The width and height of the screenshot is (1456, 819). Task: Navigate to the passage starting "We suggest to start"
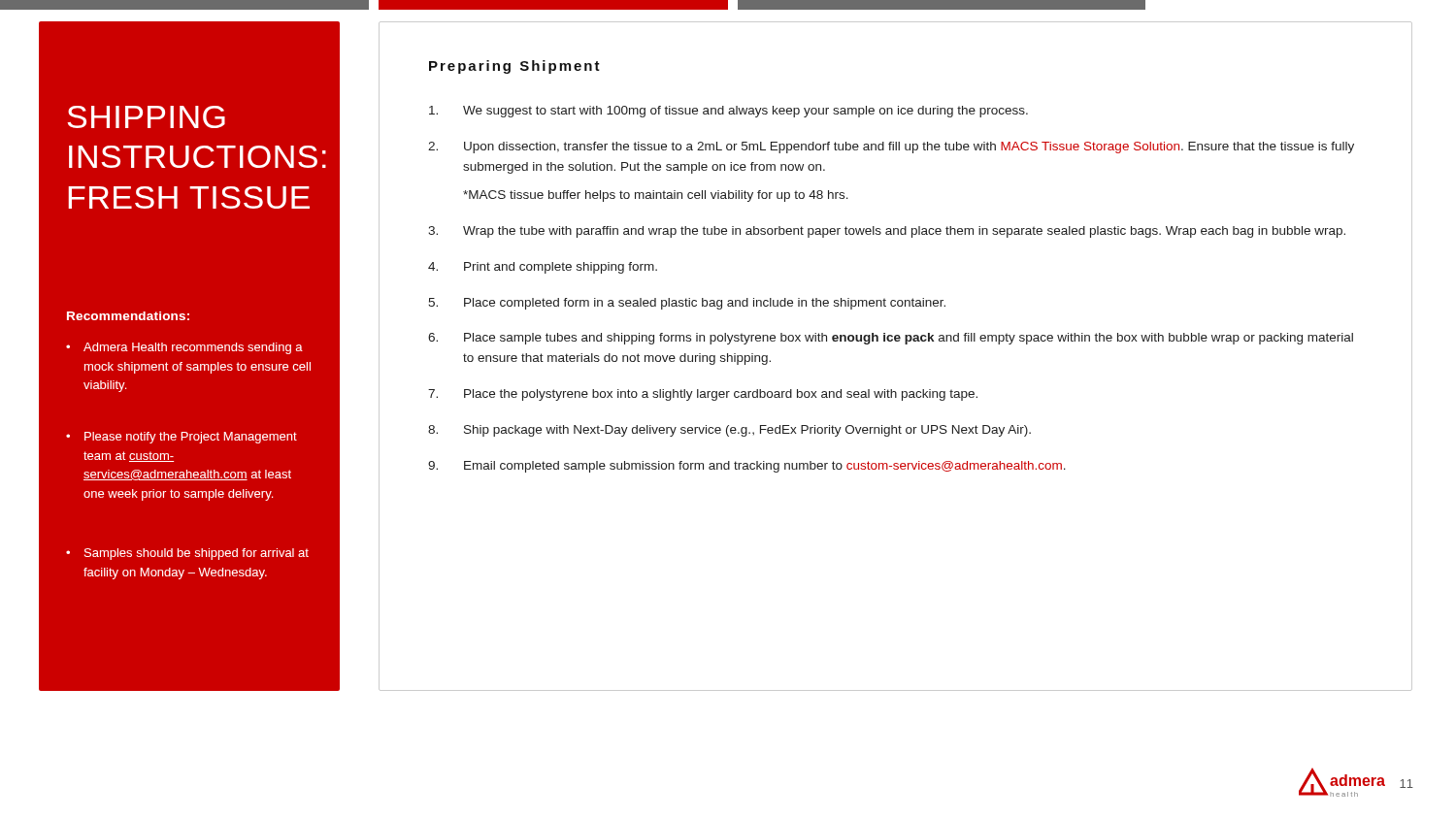click(895, 111)
